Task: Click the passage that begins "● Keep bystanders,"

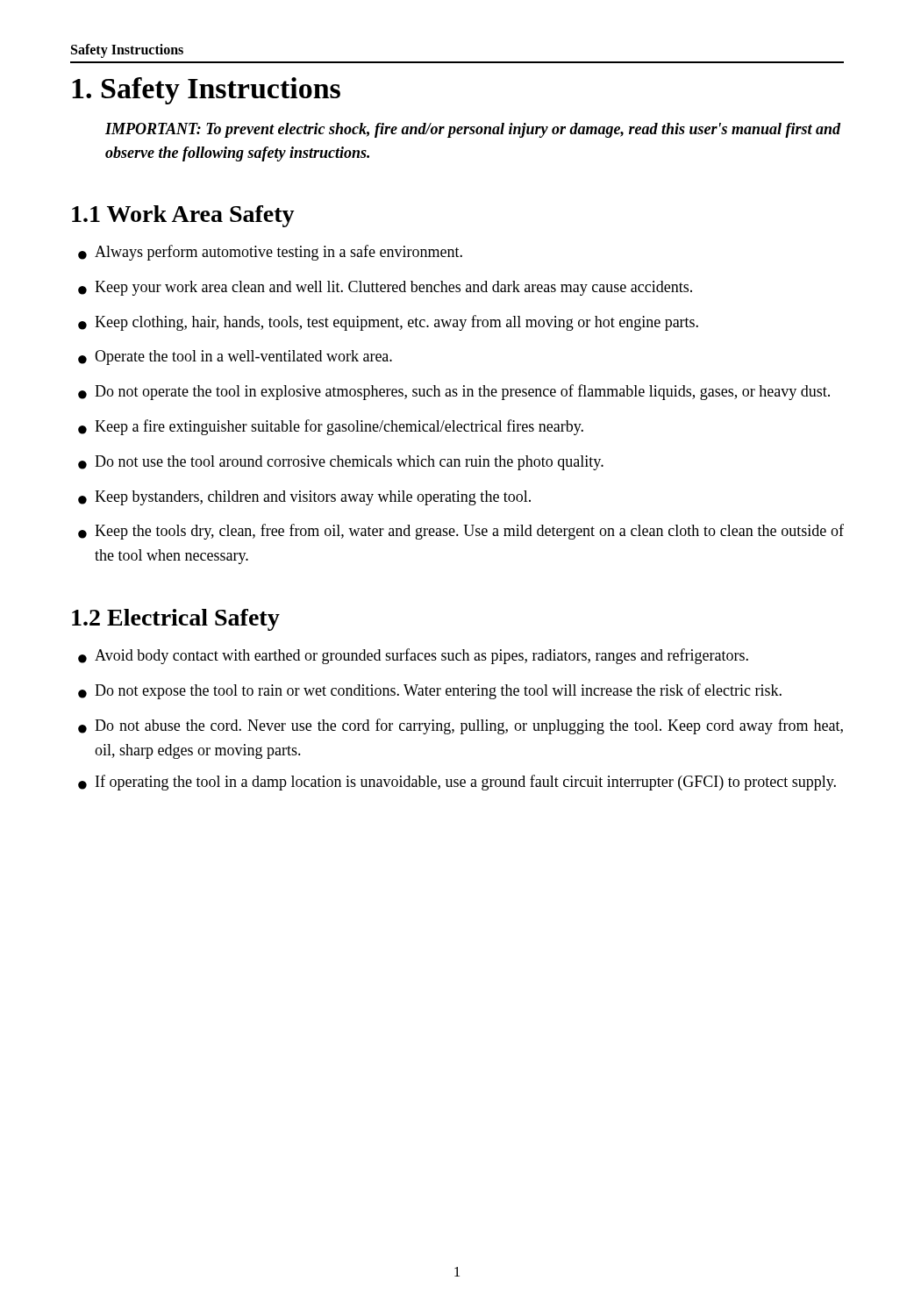Action: (x=457, y=499)
